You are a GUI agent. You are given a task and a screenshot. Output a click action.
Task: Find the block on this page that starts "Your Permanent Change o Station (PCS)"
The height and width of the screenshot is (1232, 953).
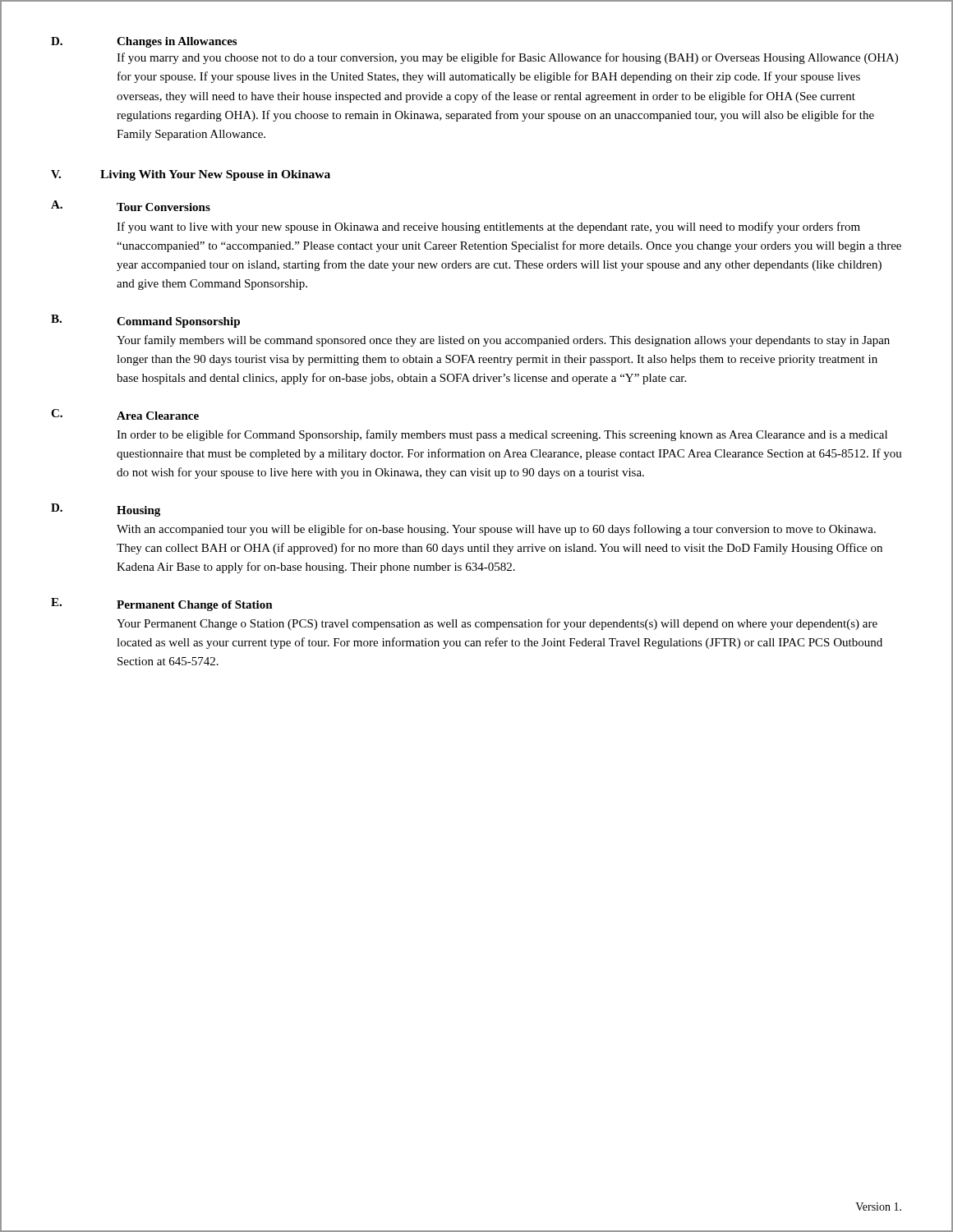[x=500, y=642]
